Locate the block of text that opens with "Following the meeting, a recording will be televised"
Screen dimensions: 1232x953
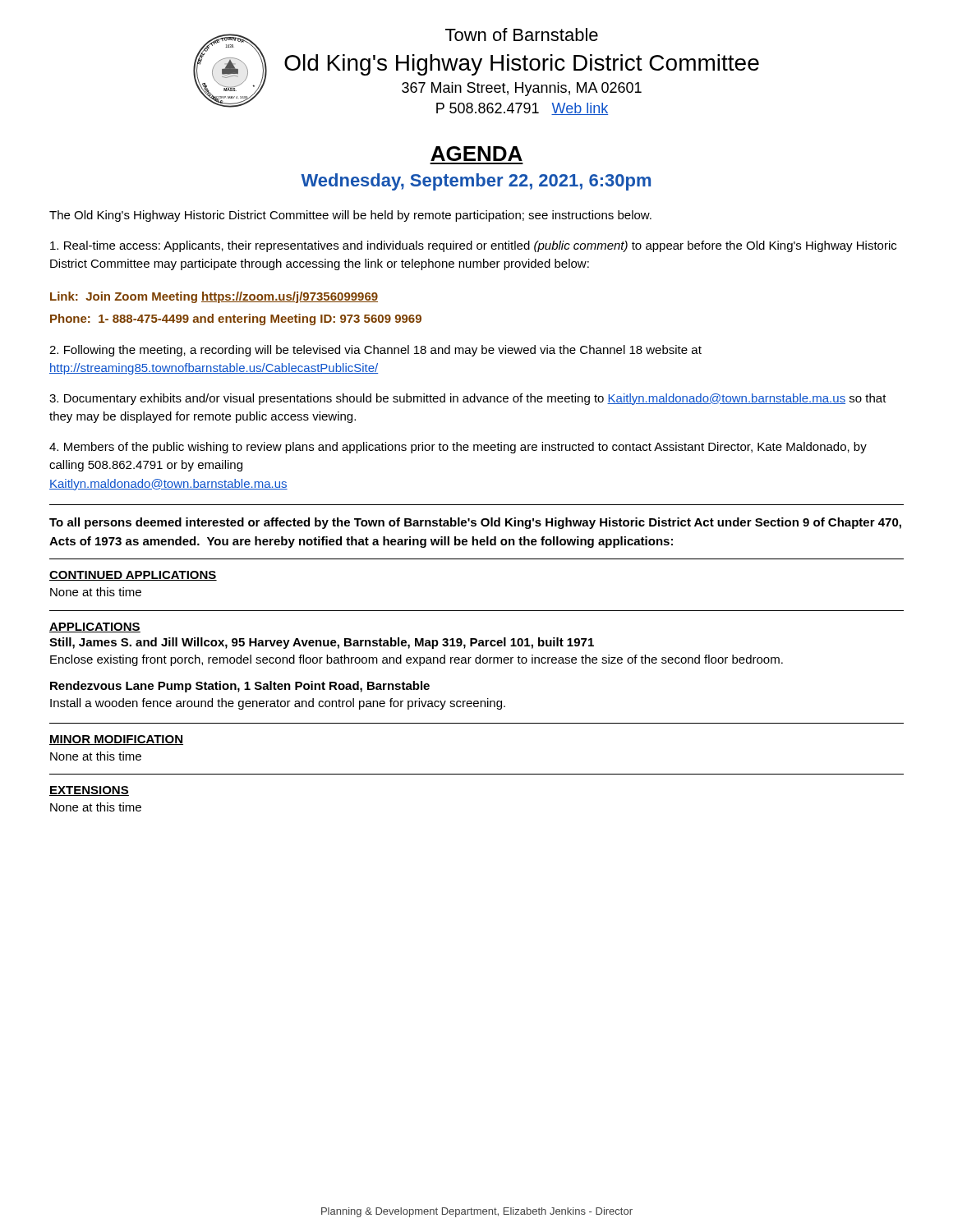click(x=375, y=358)
